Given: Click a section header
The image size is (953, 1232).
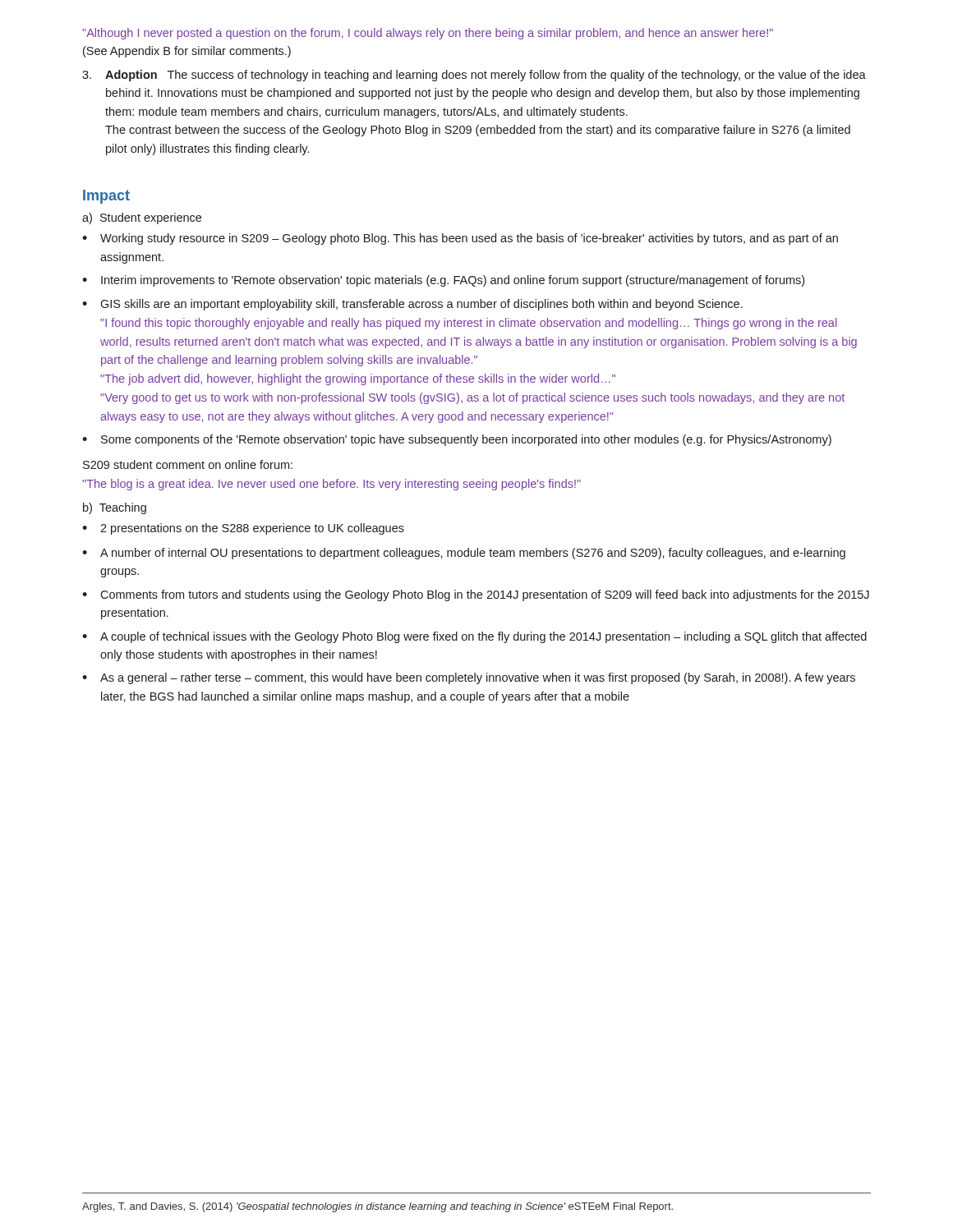Looking at the screenshot, I should 106,196.
